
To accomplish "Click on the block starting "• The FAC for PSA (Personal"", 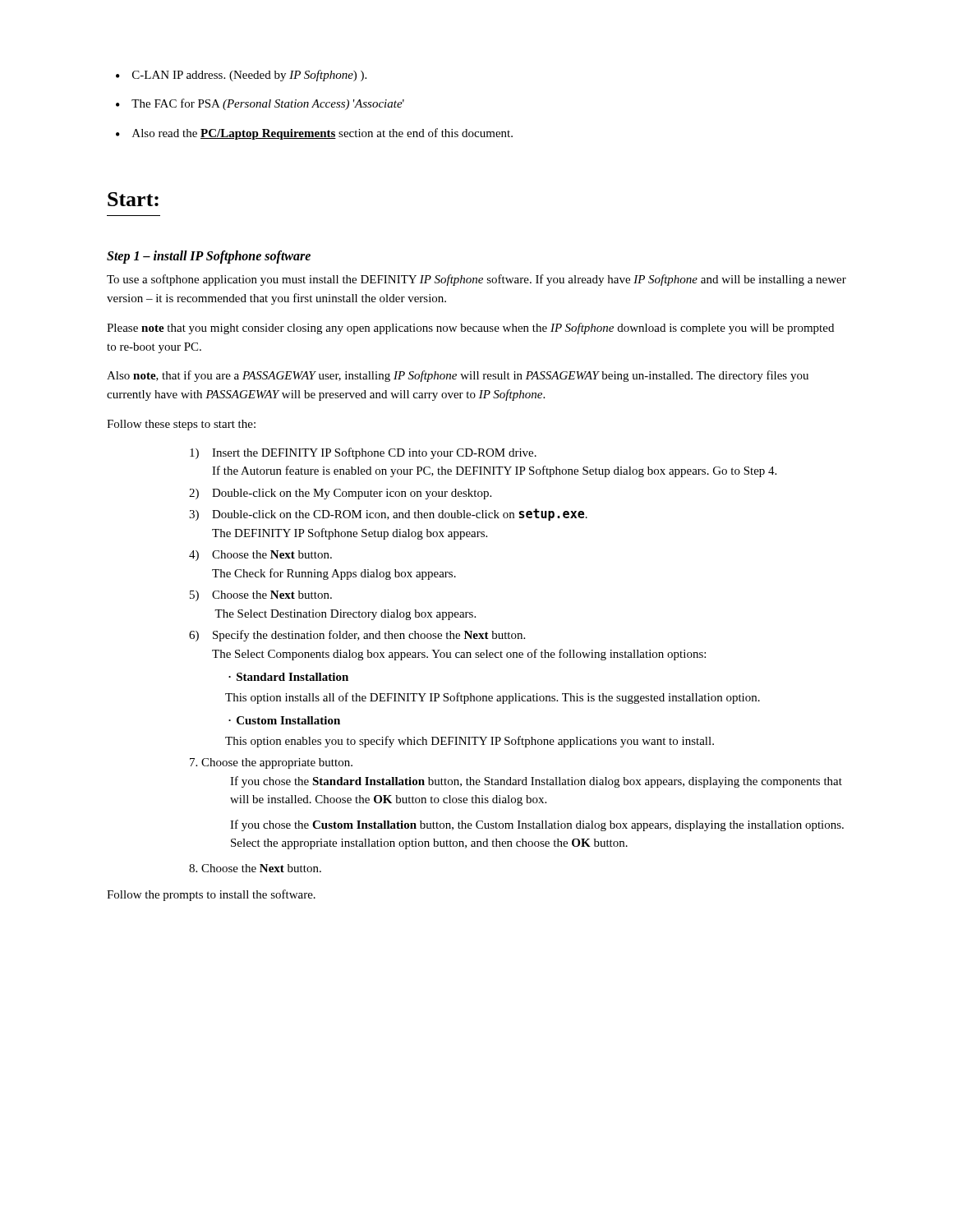I will [x=260, y=105].
